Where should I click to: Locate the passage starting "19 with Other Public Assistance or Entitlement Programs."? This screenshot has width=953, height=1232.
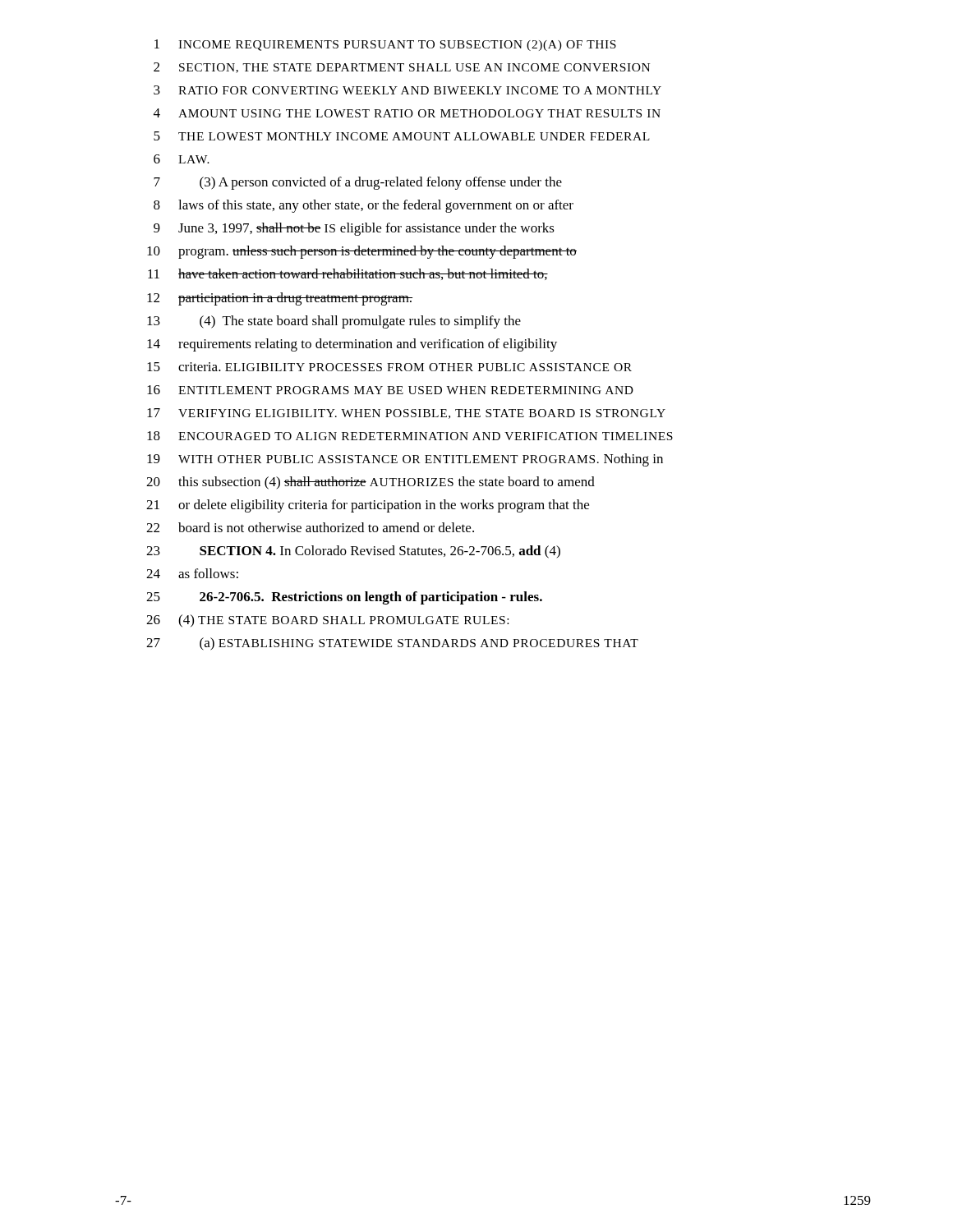click(493, 459)
